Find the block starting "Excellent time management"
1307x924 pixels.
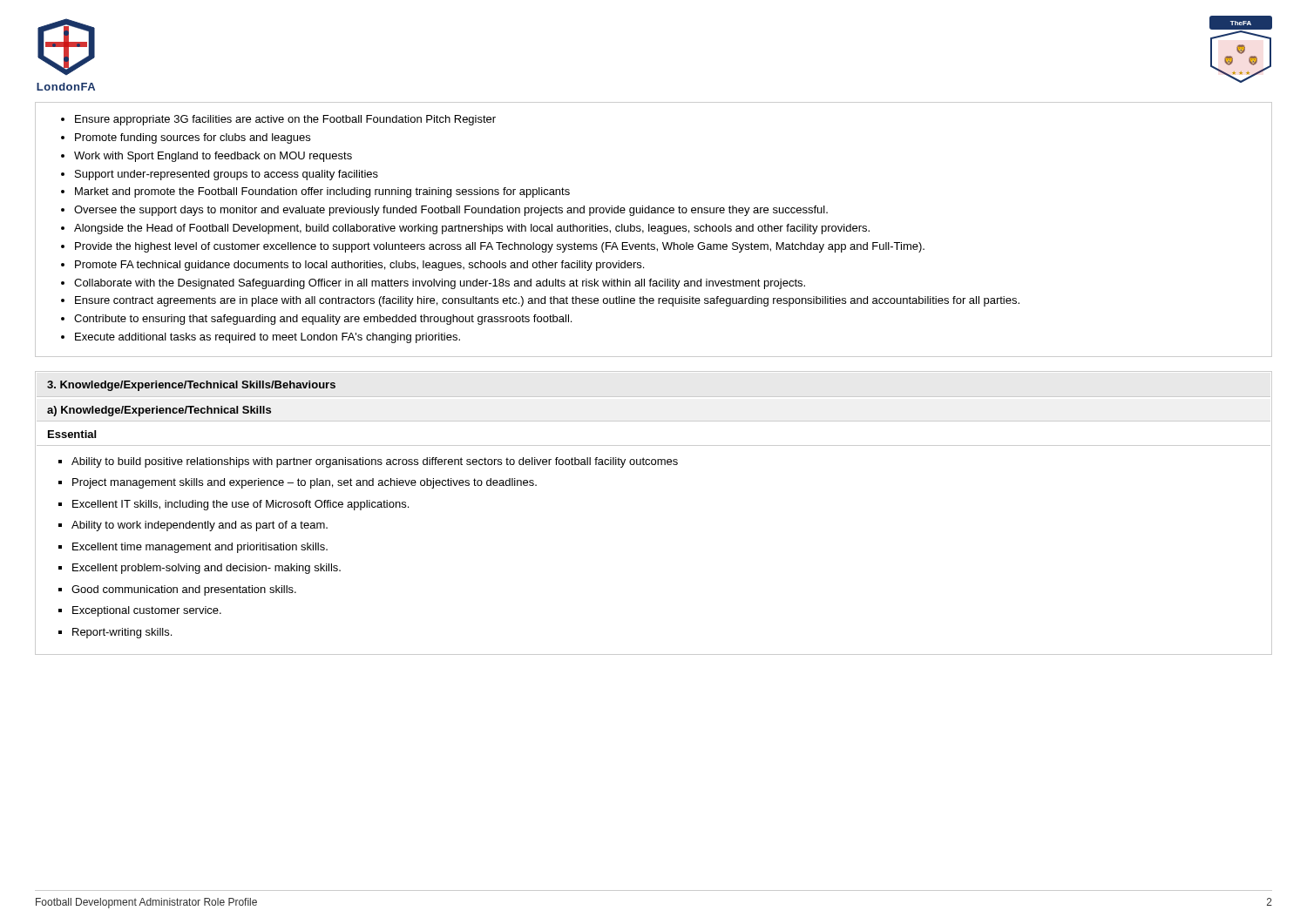200,546
